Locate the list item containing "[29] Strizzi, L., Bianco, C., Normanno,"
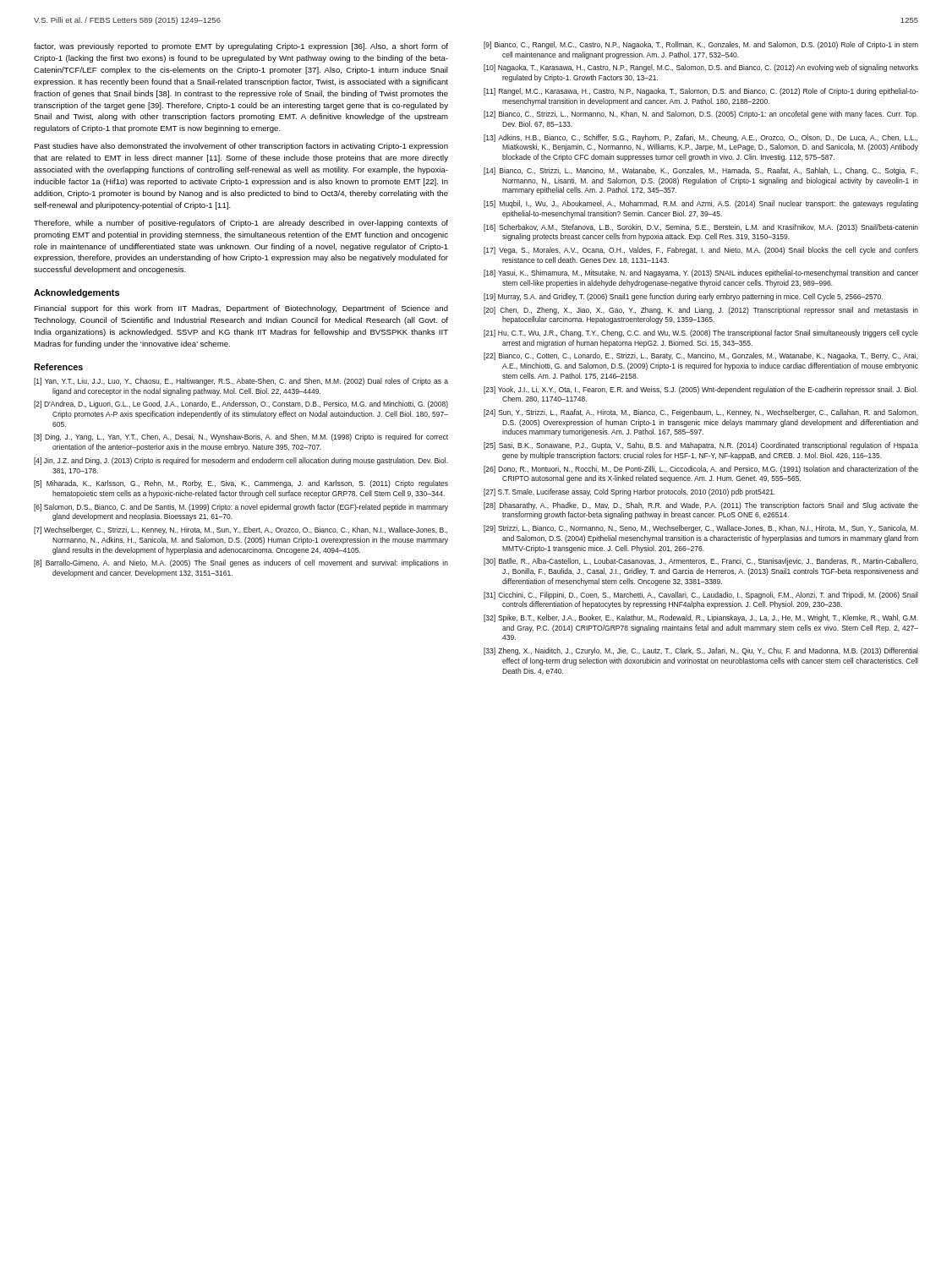Screen dimensions: 1268x952 (701, 538)
